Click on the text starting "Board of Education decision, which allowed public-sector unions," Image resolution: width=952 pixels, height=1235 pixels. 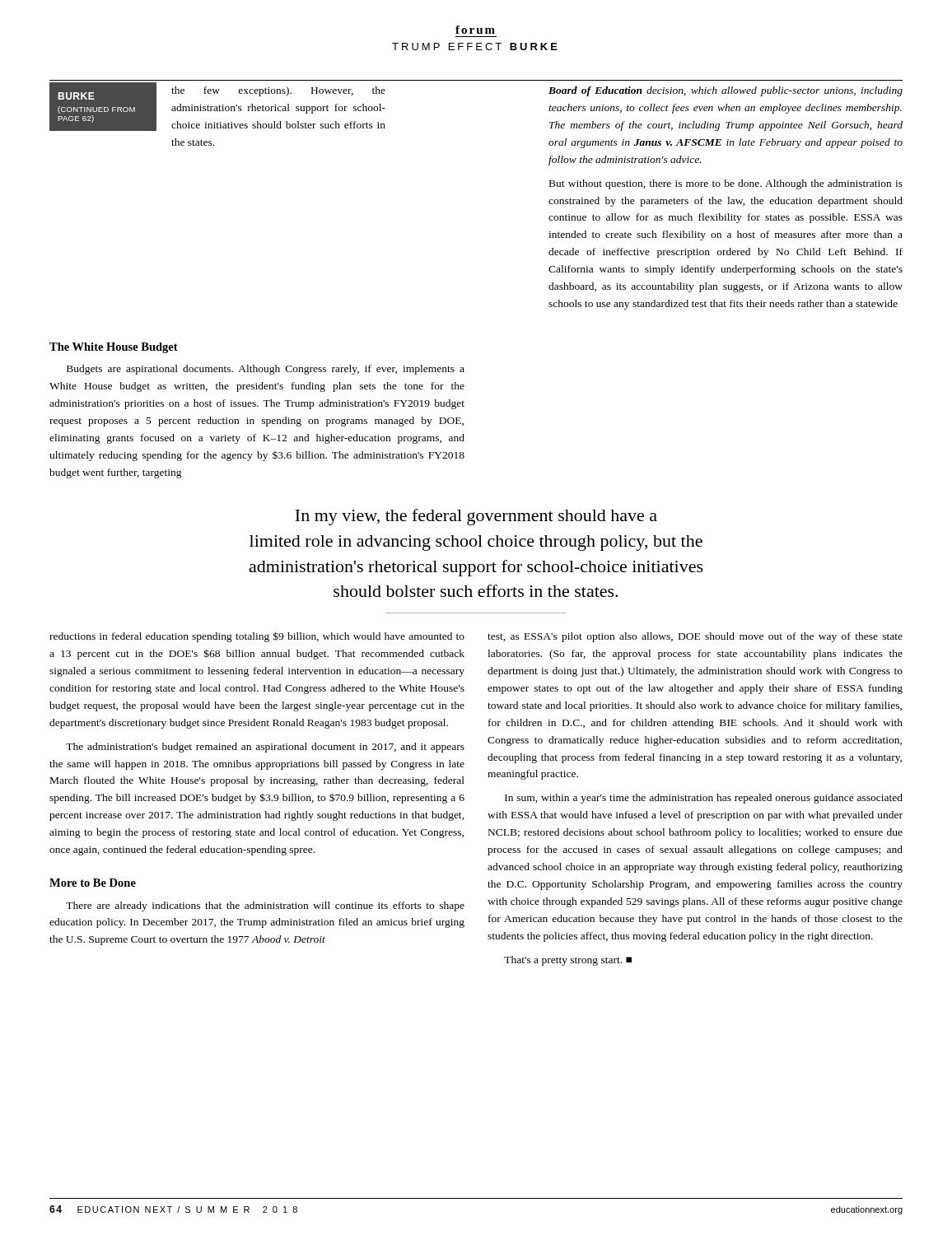(x=726, y=198)
